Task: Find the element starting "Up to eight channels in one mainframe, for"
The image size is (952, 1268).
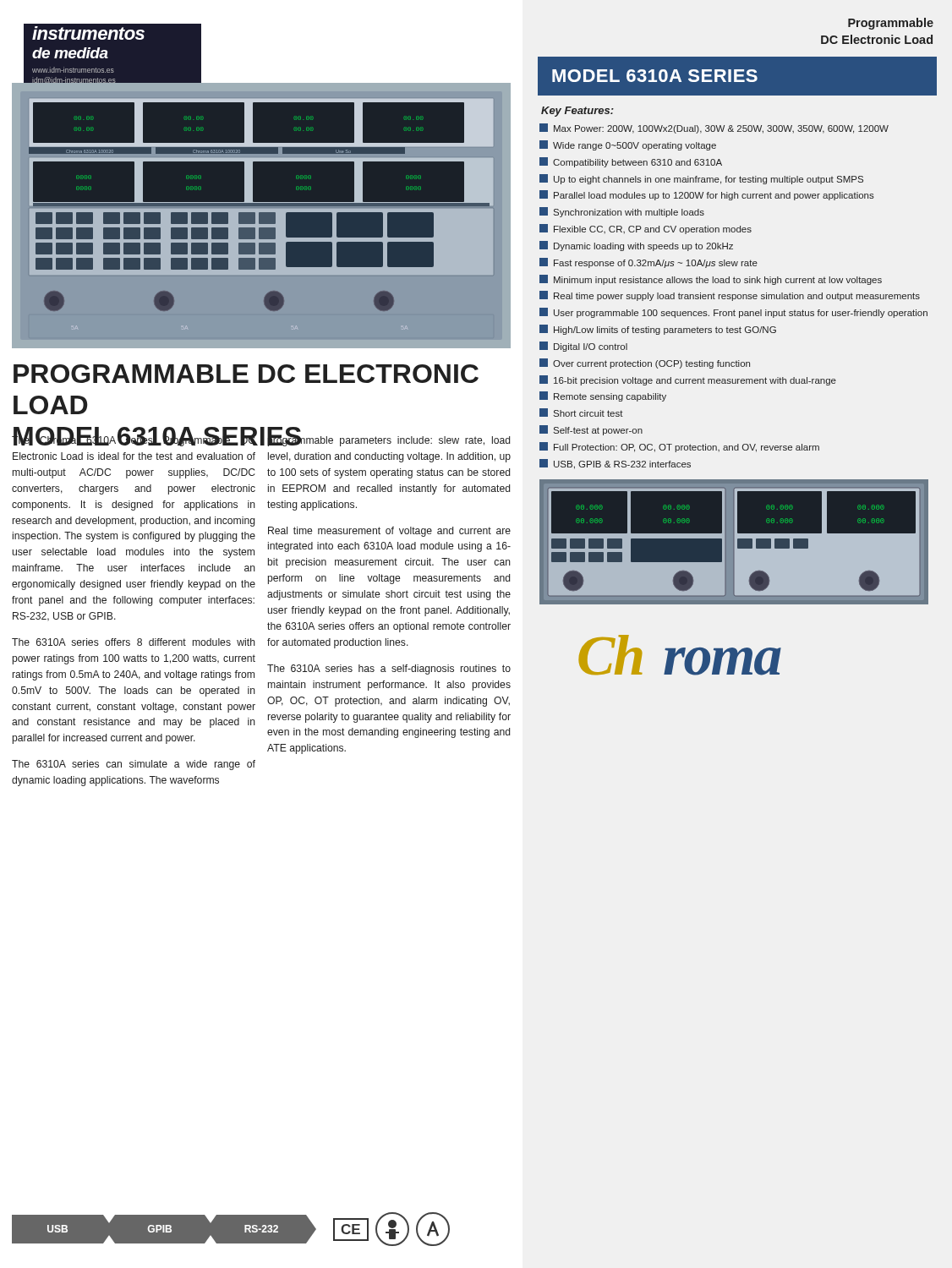Action: tap(740, 179)
